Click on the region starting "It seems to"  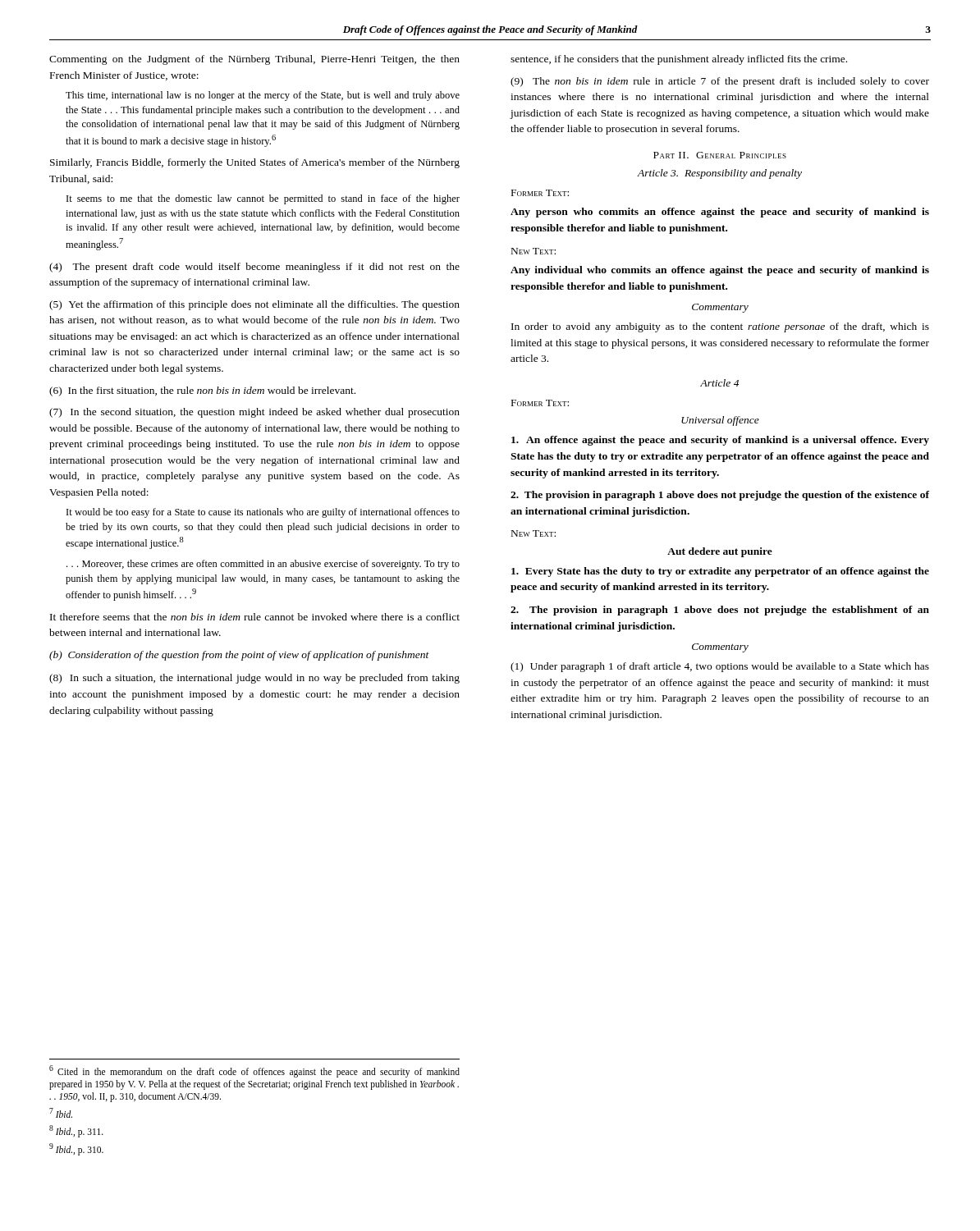click(x=263, y=222)
